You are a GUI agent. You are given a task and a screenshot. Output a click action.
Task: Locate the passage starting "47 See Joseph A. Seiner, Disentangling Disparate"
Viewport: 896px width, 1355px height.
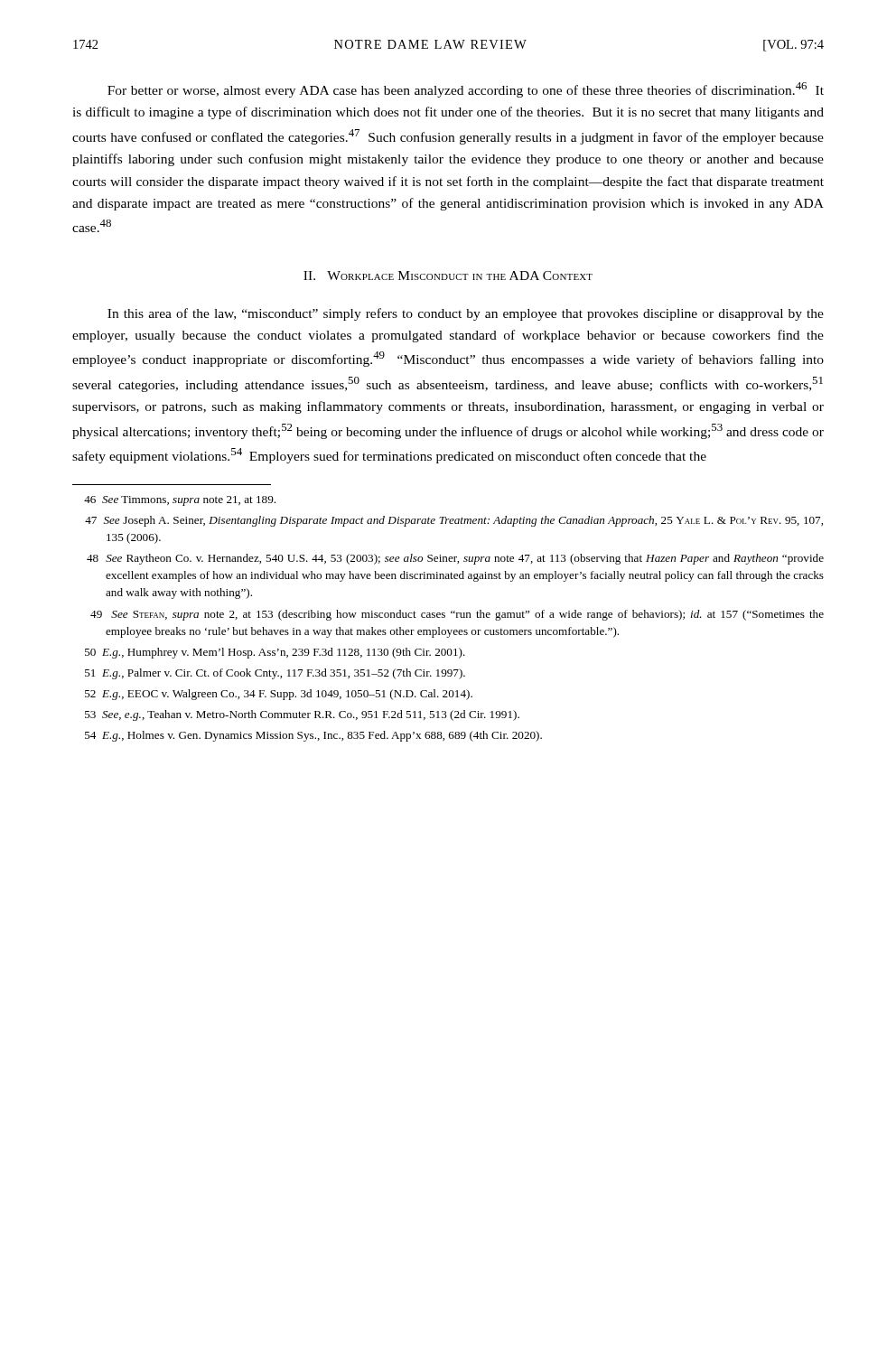(x=448, y=528)
